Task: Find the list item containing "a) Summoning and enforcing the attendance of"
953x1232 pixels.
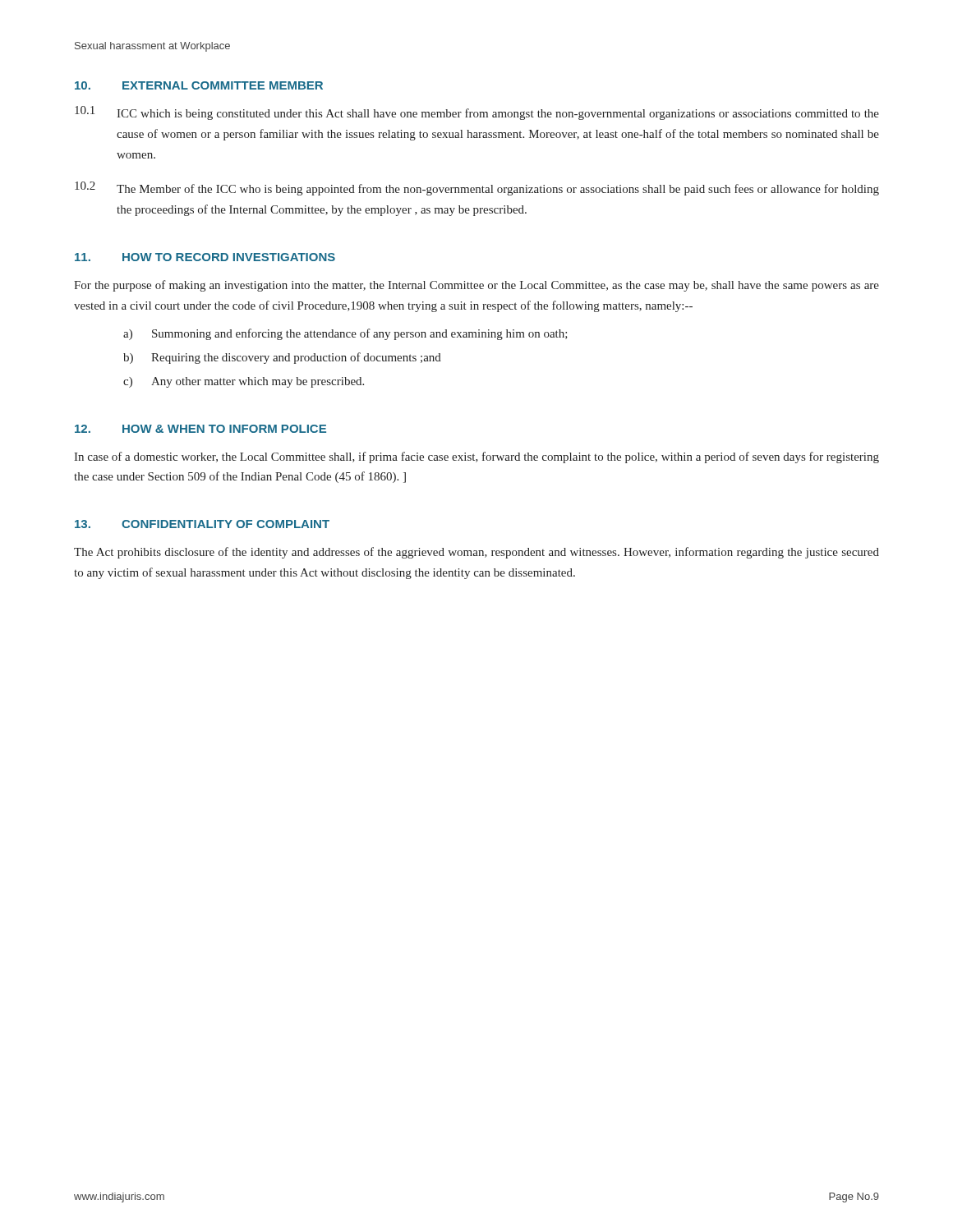Action: 346,334
